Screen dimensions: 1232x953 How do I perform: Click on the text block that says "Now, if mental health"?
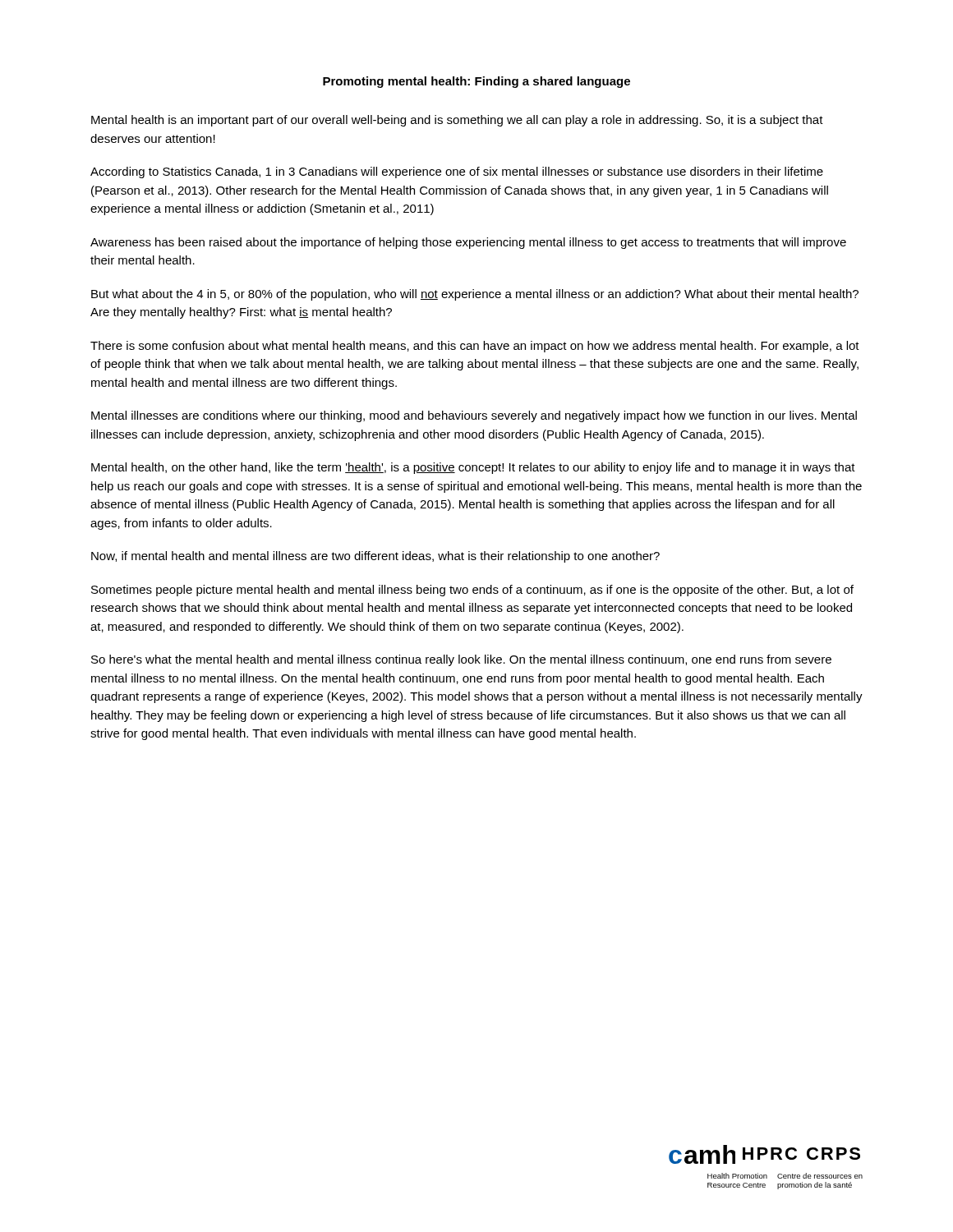[x=375, y=556]
